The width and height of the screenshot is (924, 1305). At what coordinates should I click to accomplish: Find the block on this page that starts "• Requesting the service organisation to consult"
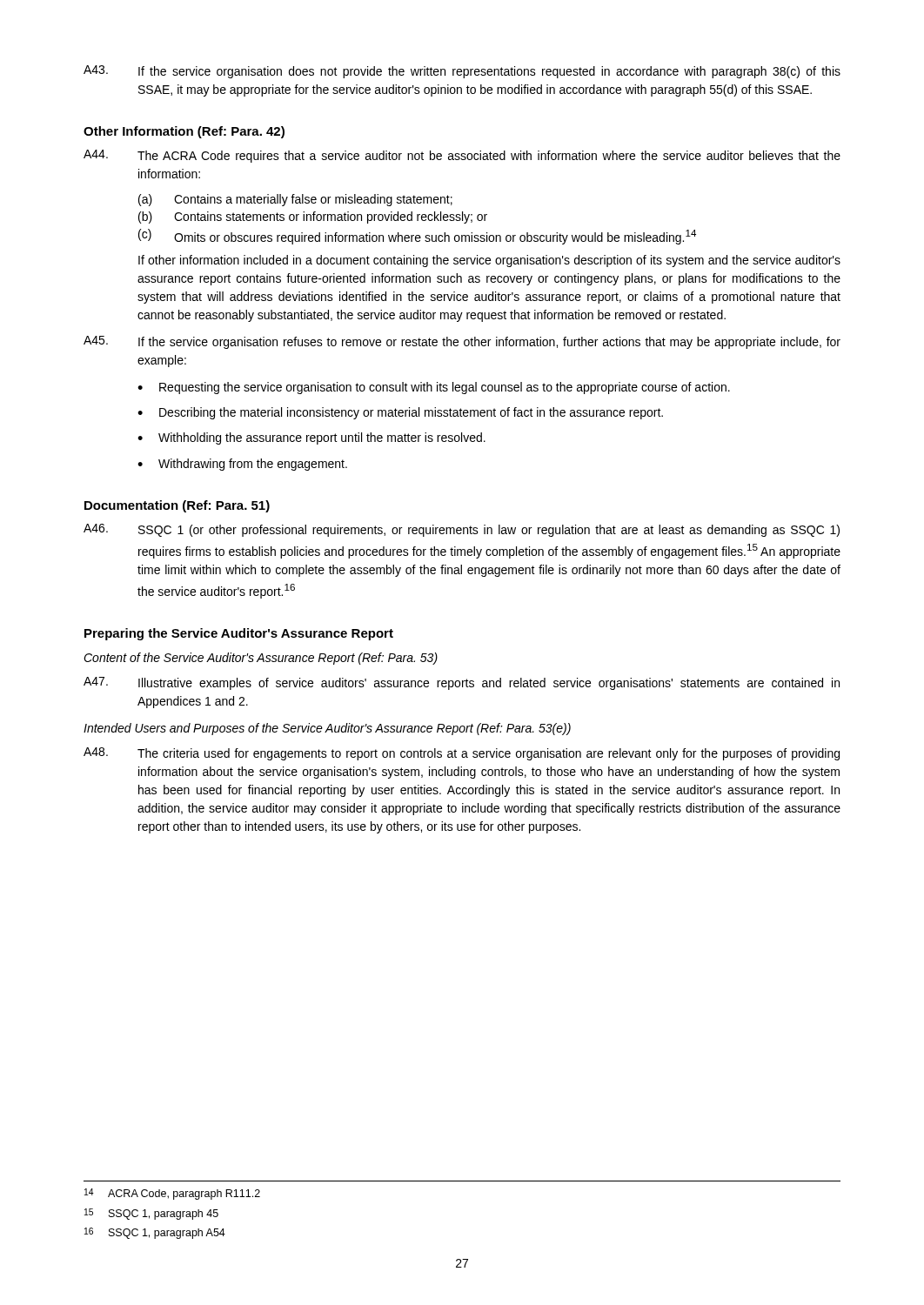pos(489,388)
